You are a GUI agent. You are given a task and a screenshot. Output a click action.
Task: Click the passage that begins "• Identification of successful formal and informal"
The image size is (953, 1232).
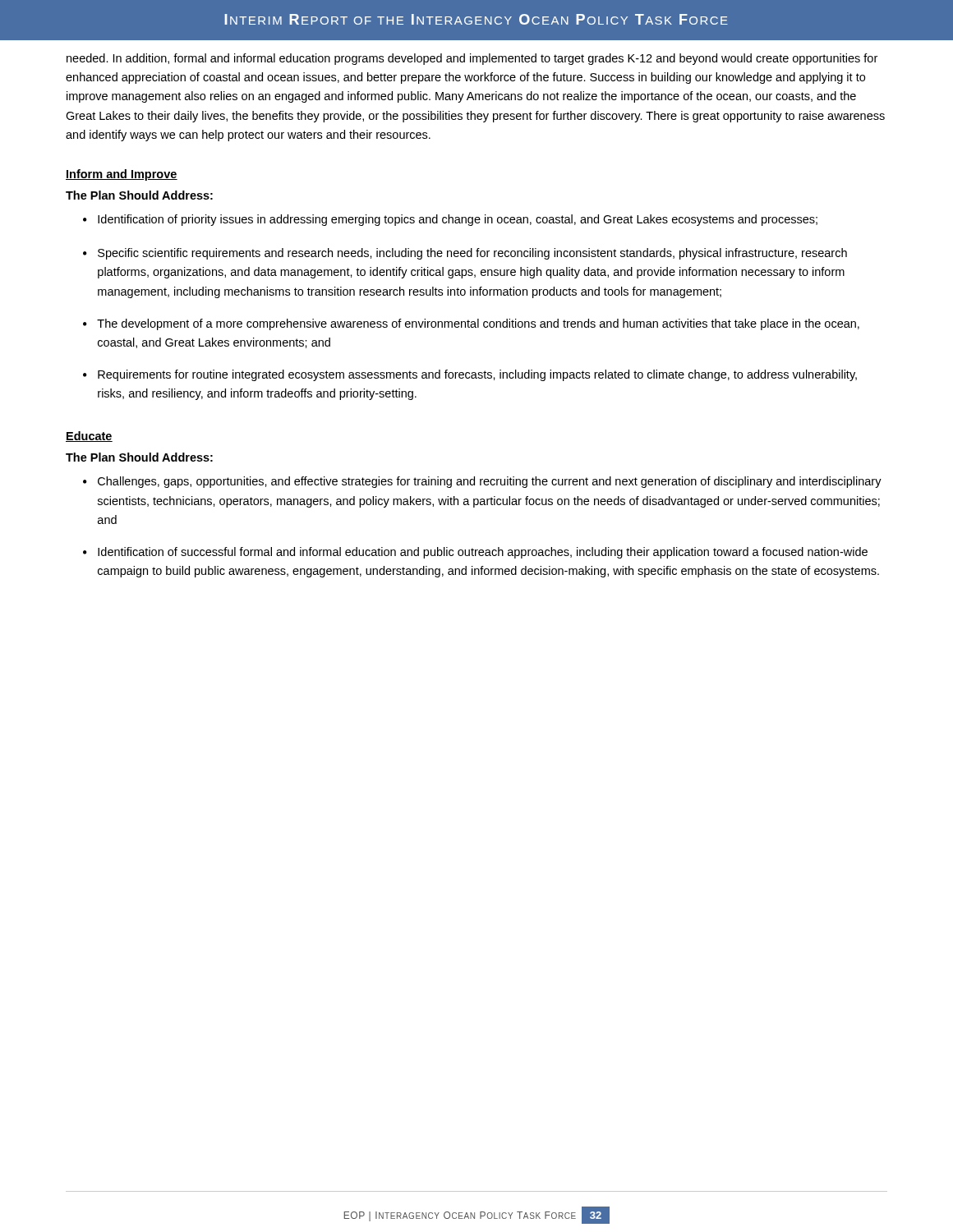coord(485,562)
